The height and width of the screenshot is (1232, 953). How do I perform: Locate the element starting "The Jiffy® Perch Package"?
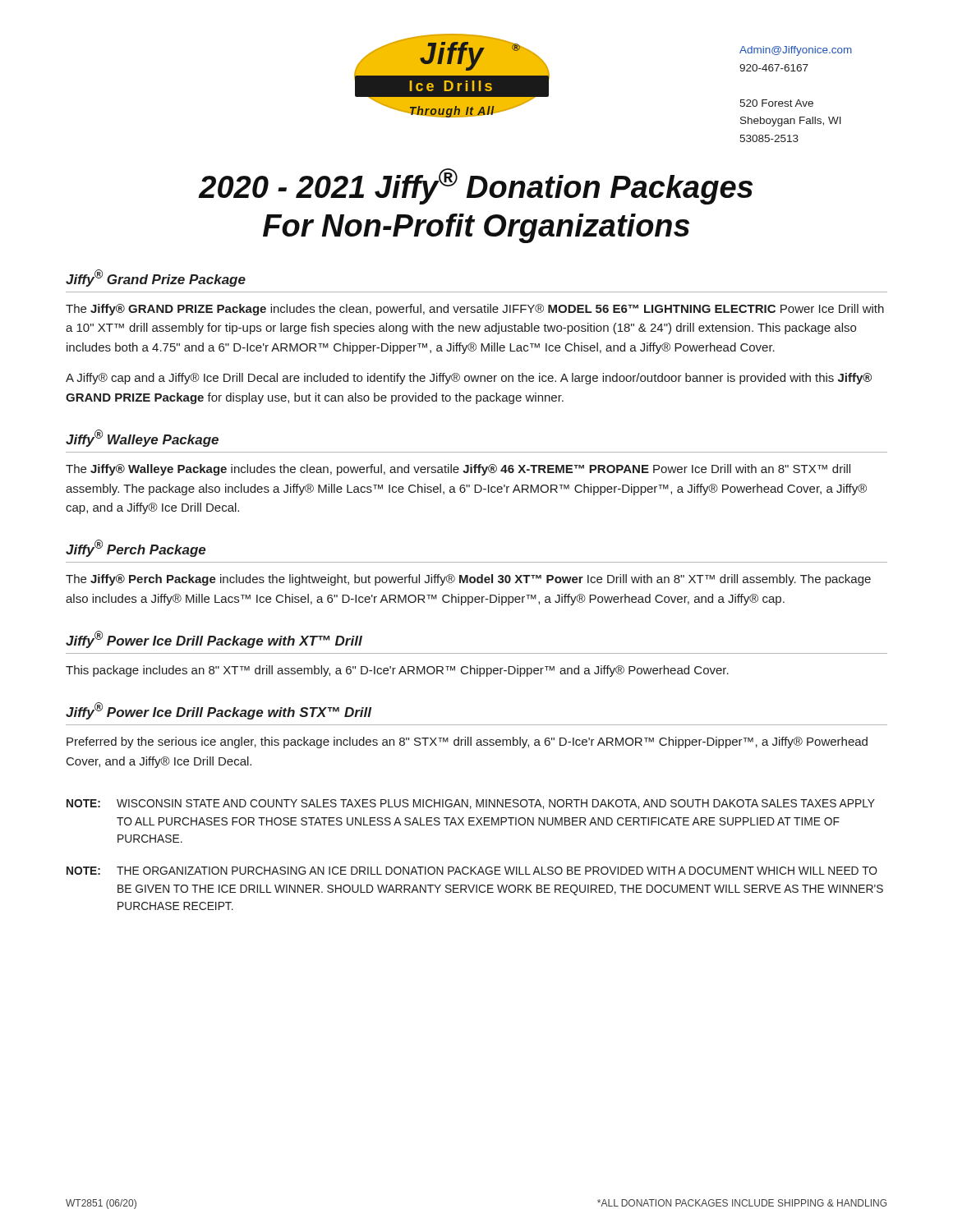(x=468, y=589)
